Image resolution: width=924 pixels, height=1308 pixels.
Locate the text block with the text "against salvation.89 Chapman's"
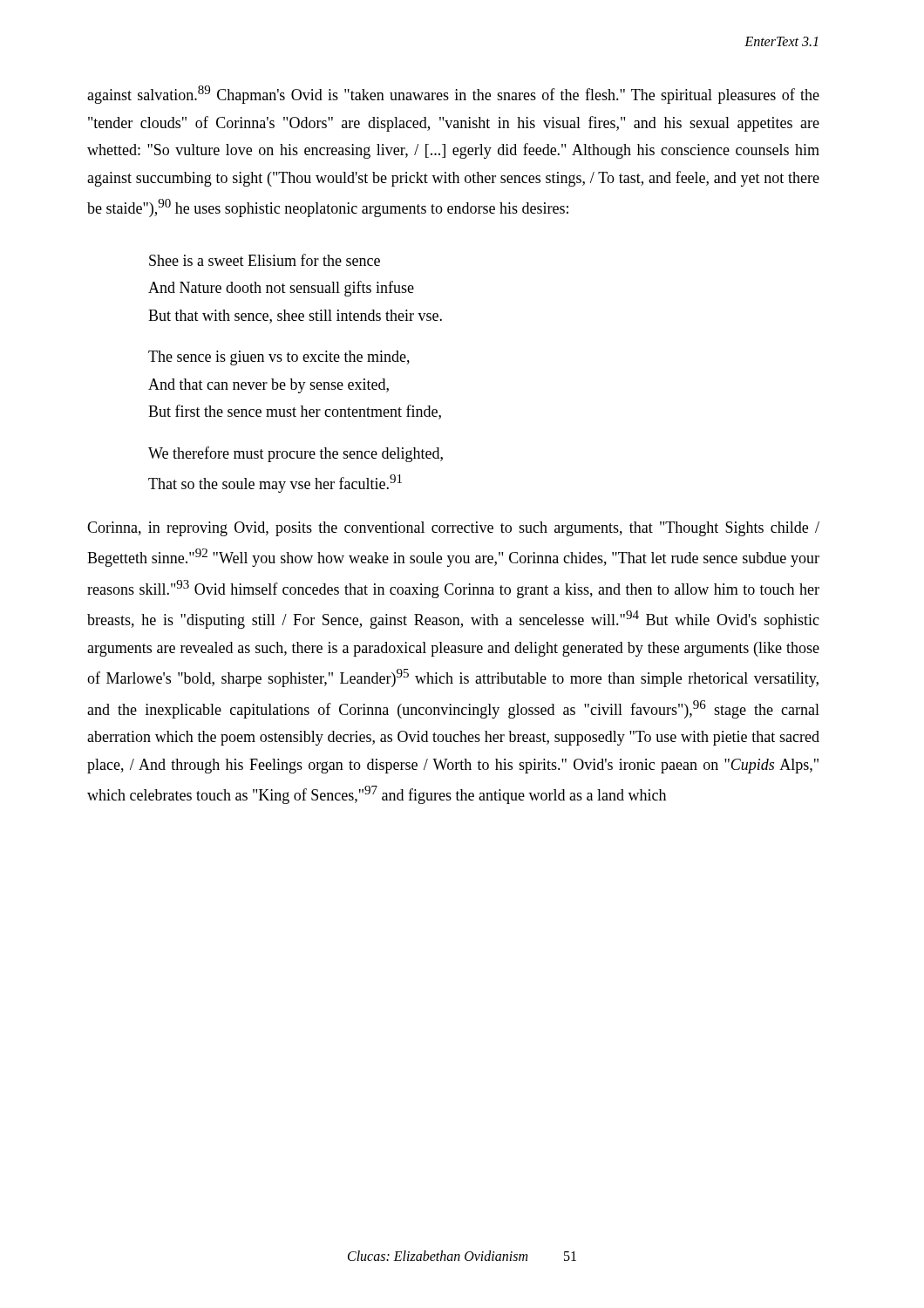coord(453,151)
